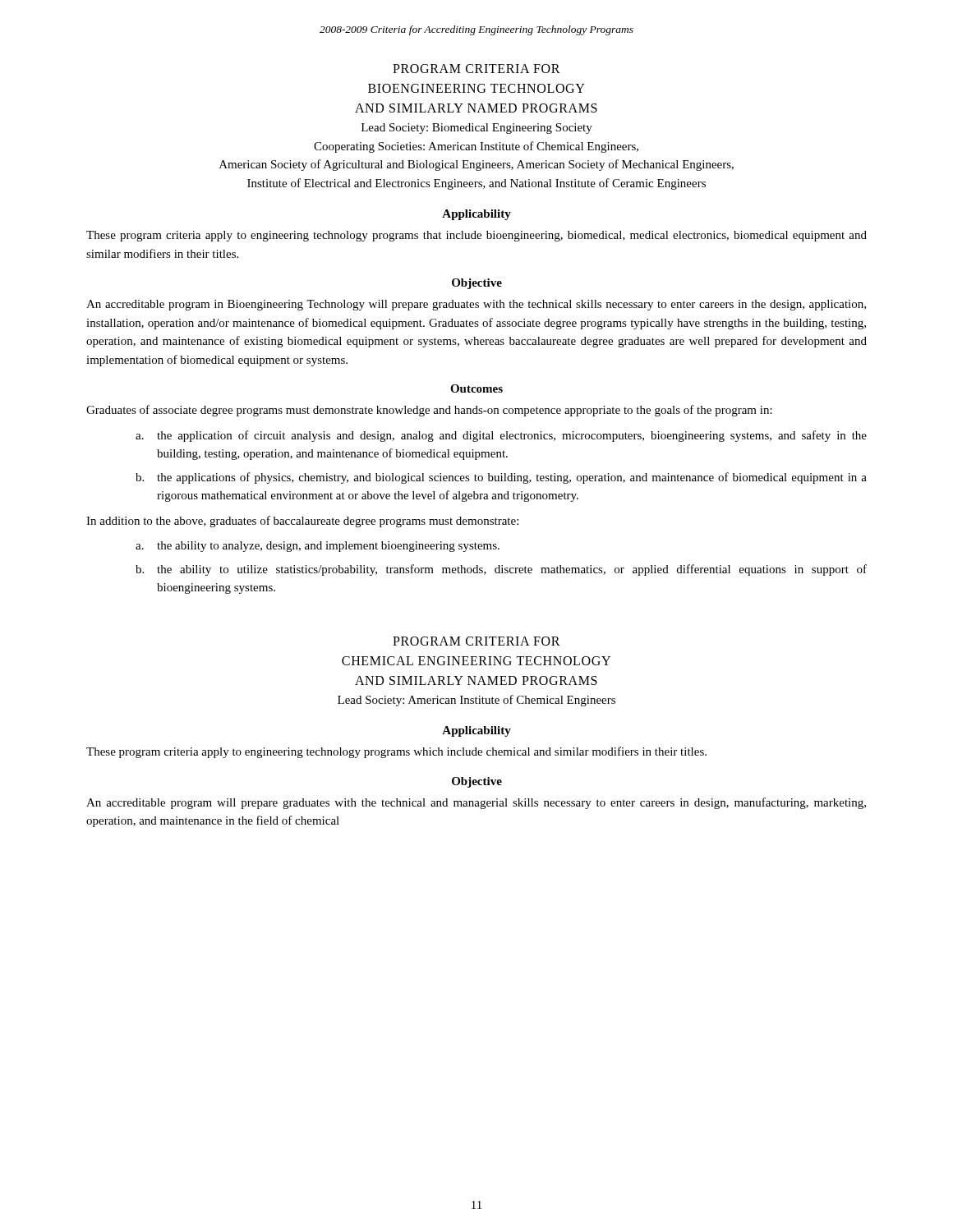Select the region starting "b. the applications of"
Image resolution: width=953 pixels, height=1232 pixels.
[501, 486]
